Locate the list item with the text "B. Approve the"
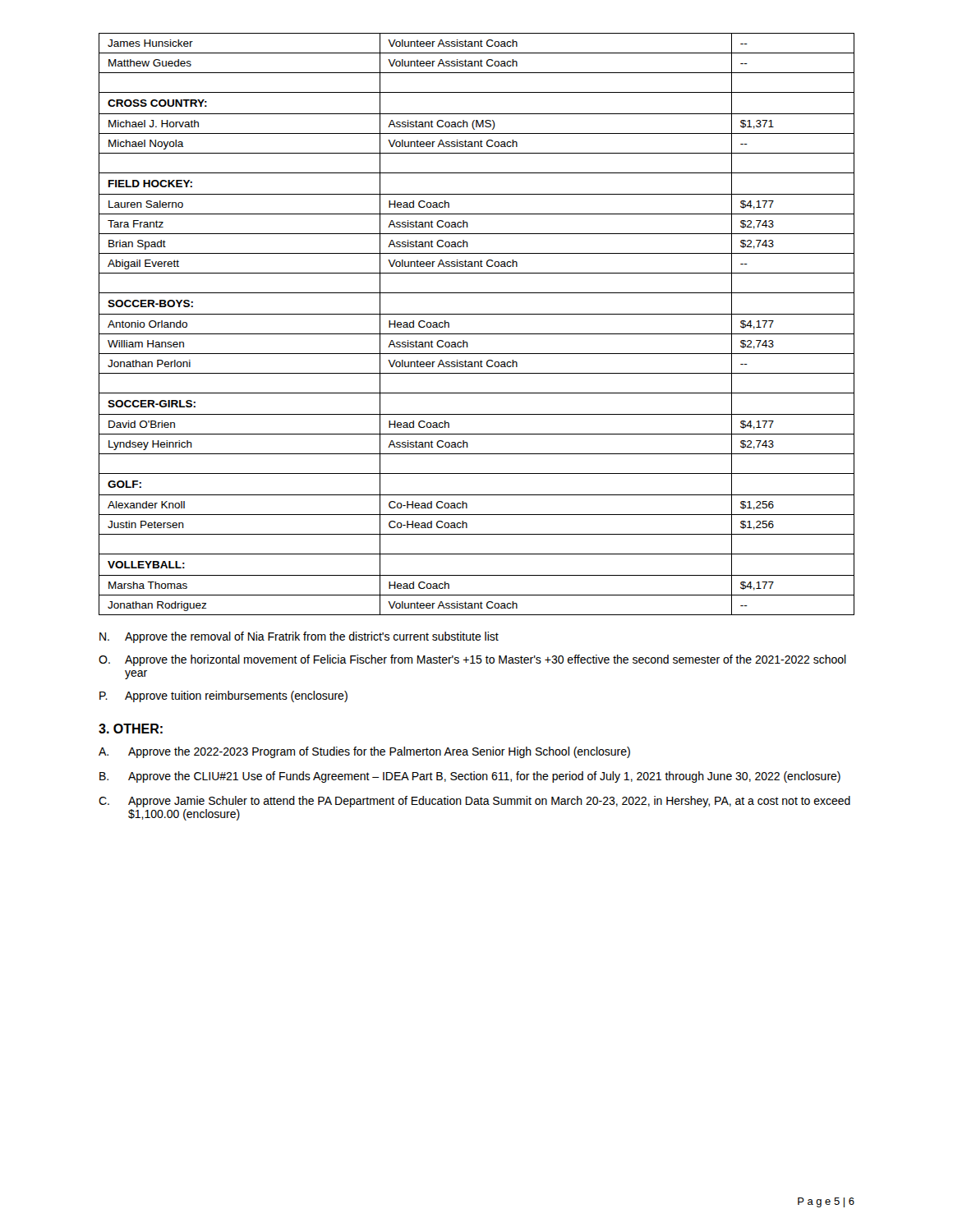Viewport: 953px width, 1232px height. (476, 776)
